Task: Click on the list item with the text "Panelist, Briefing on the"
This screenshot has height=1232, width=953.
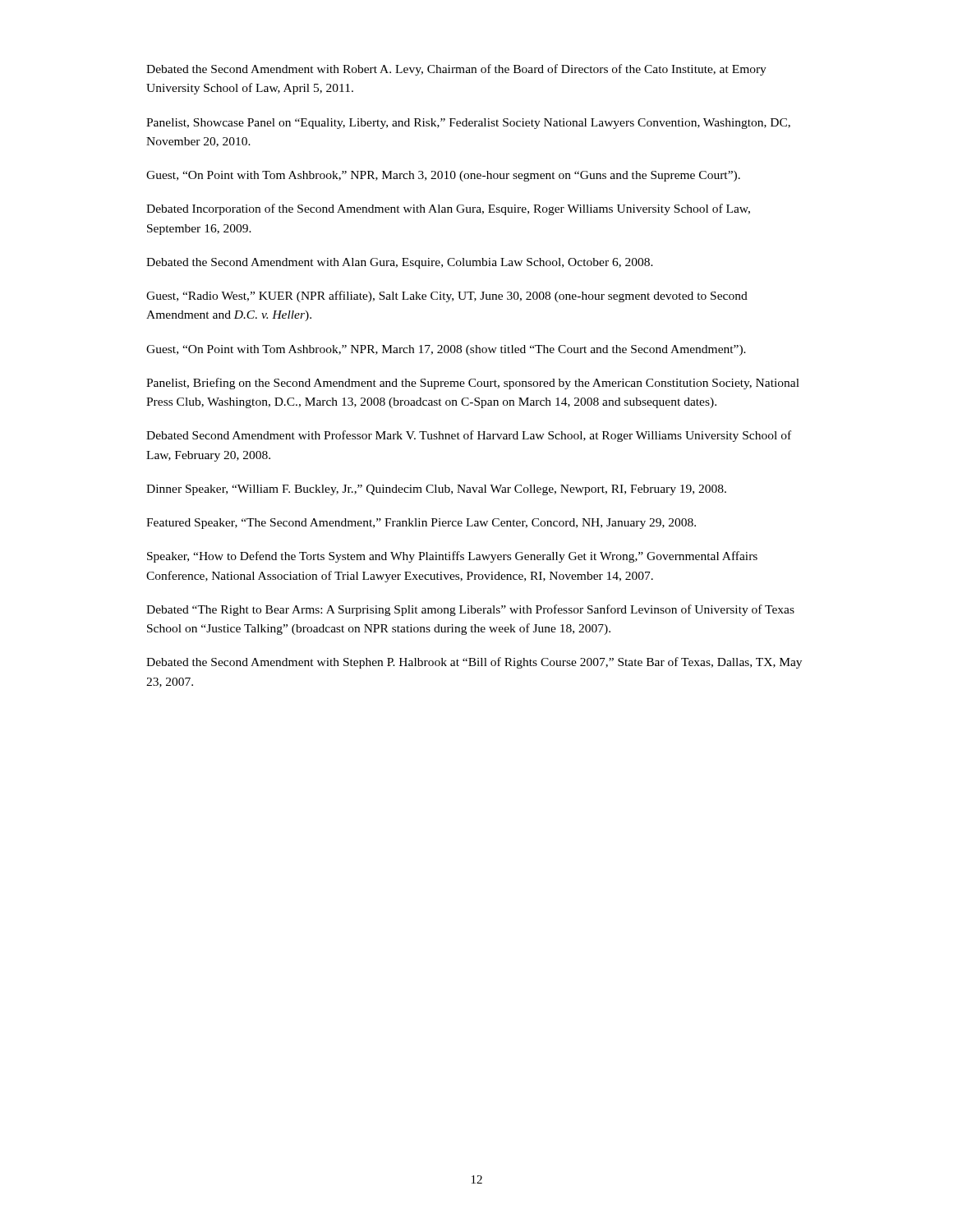Action: pyautogui.click(x=473, y=392)
